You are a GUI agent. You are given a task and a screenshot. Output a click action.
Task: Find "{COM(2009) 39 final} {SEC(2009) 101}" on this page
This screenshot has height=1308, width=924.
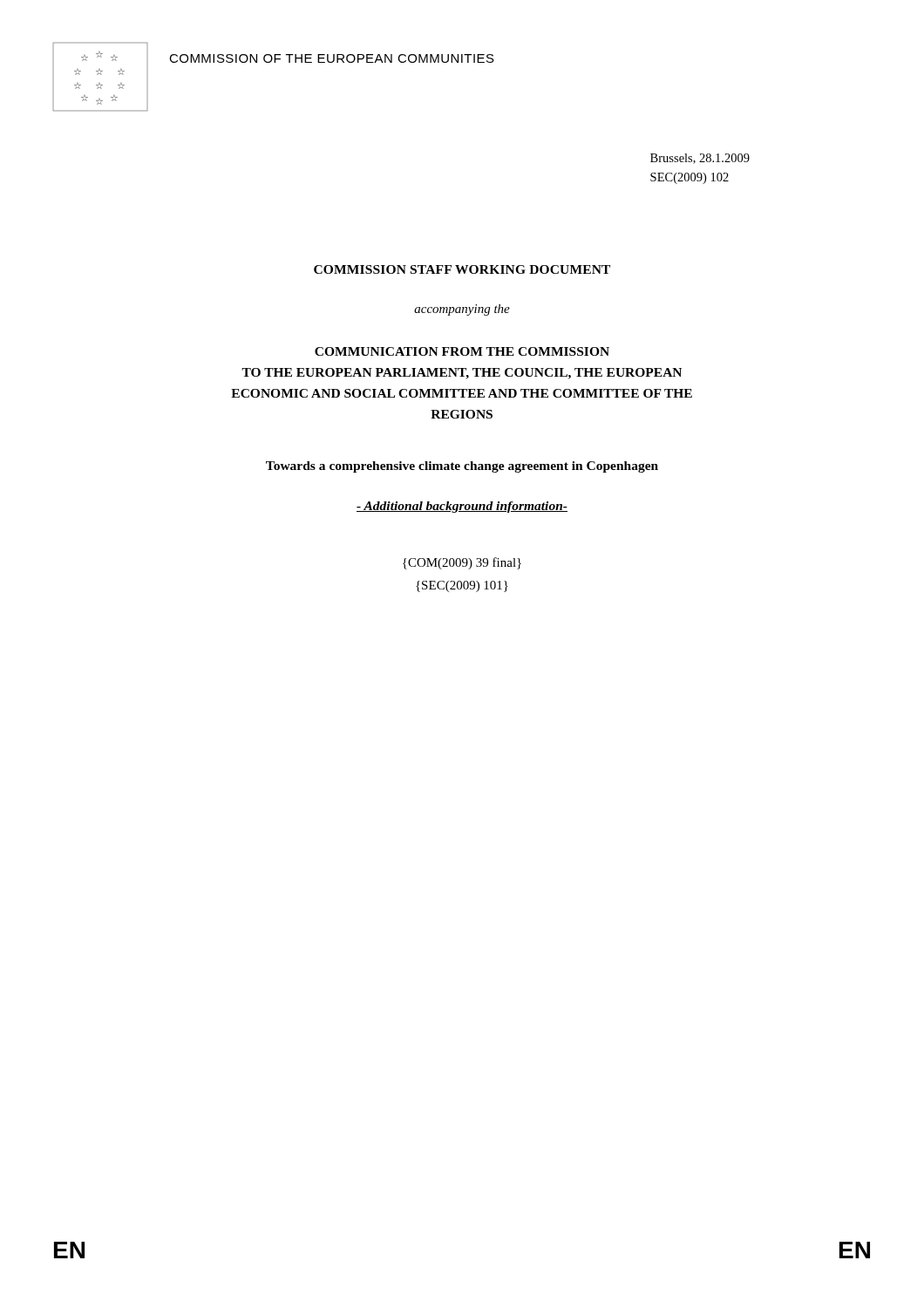tap(462, 574)
